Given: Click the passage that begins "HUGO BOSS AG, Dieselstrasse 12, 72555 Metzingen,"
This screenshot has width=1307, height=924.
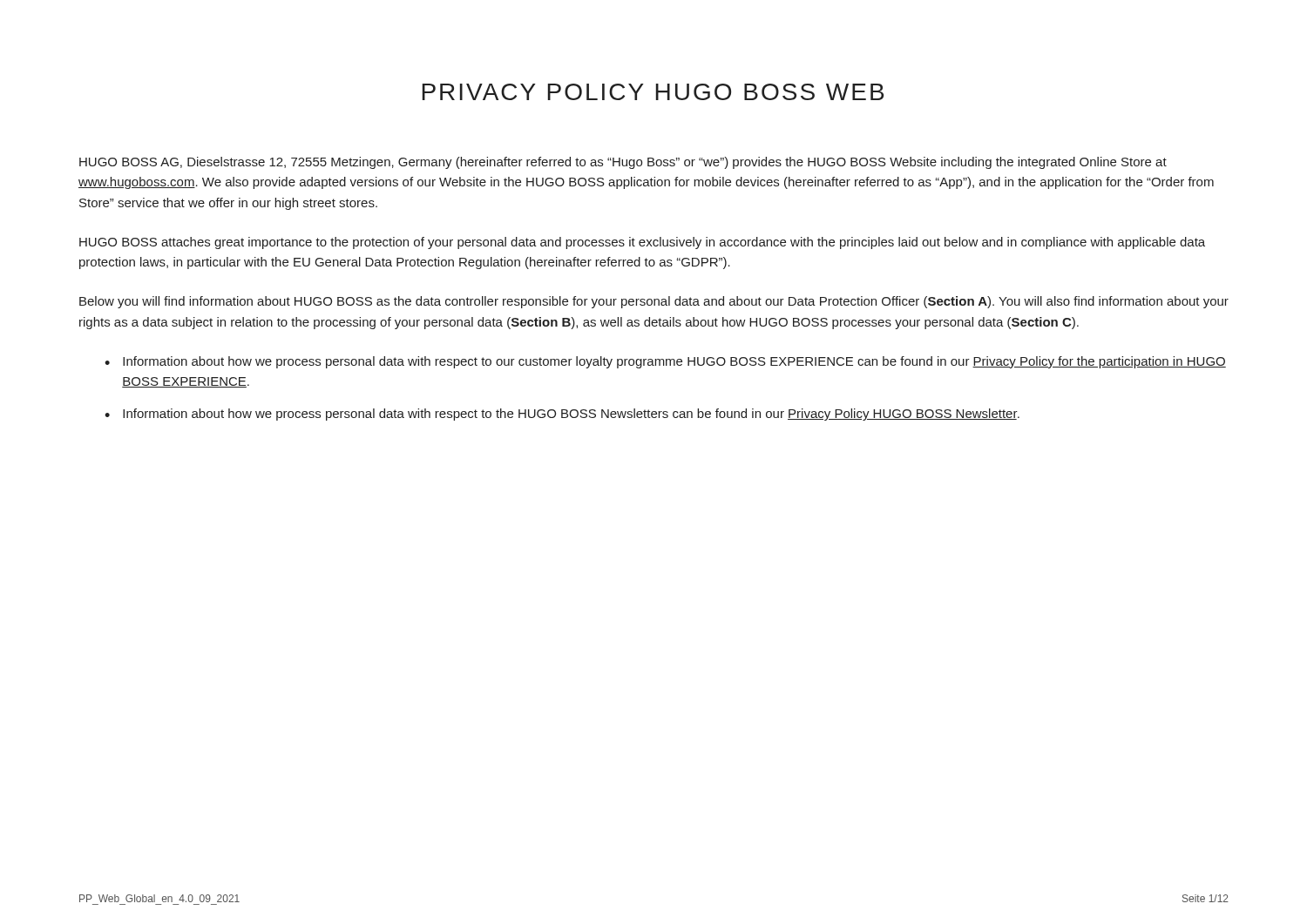Looking at the screenshot, I should tap(646, 182).
